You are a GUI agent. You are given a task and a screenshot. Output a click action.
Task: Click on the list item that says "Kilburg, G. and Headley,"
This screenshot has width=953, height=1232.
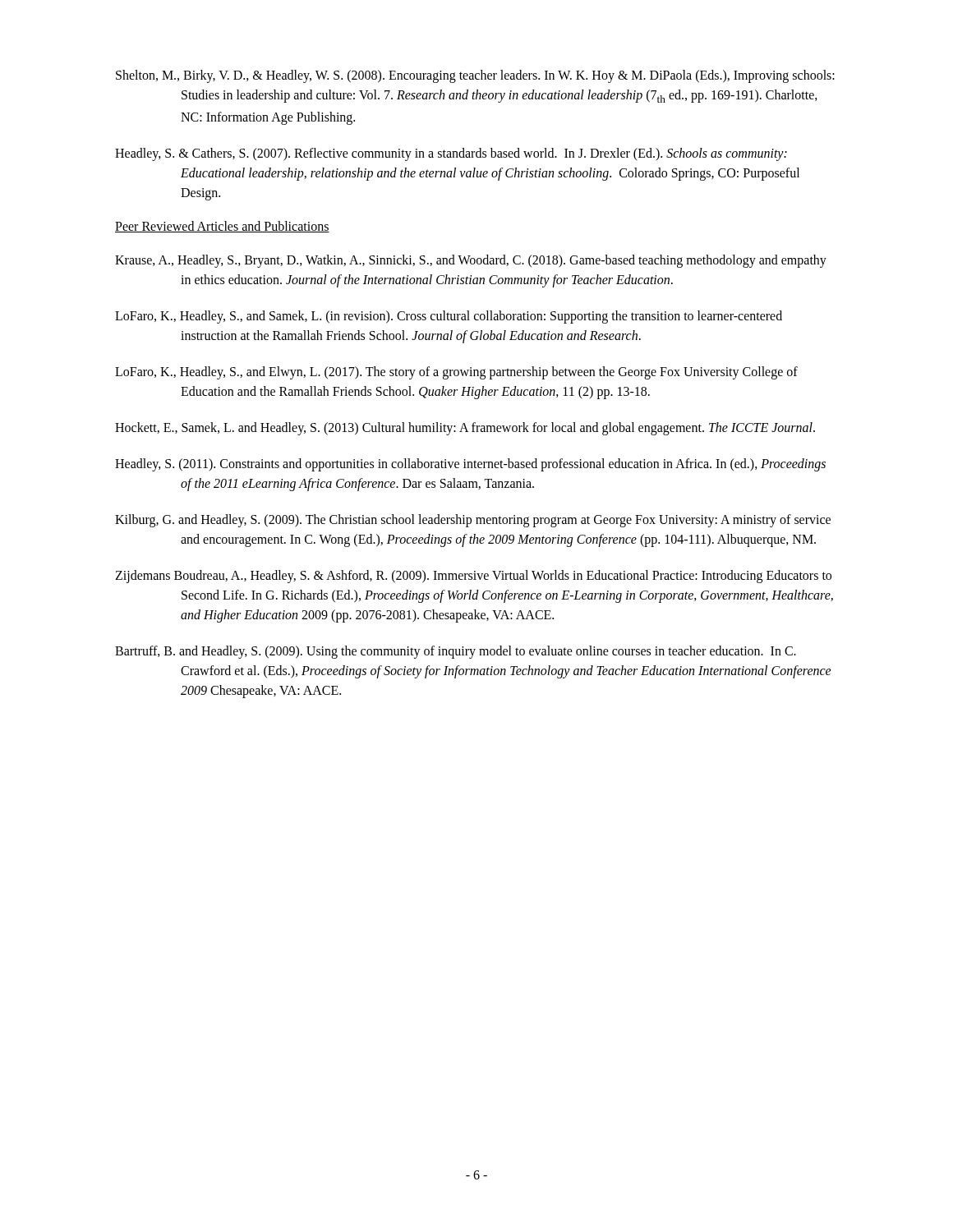tap(473, 529)
